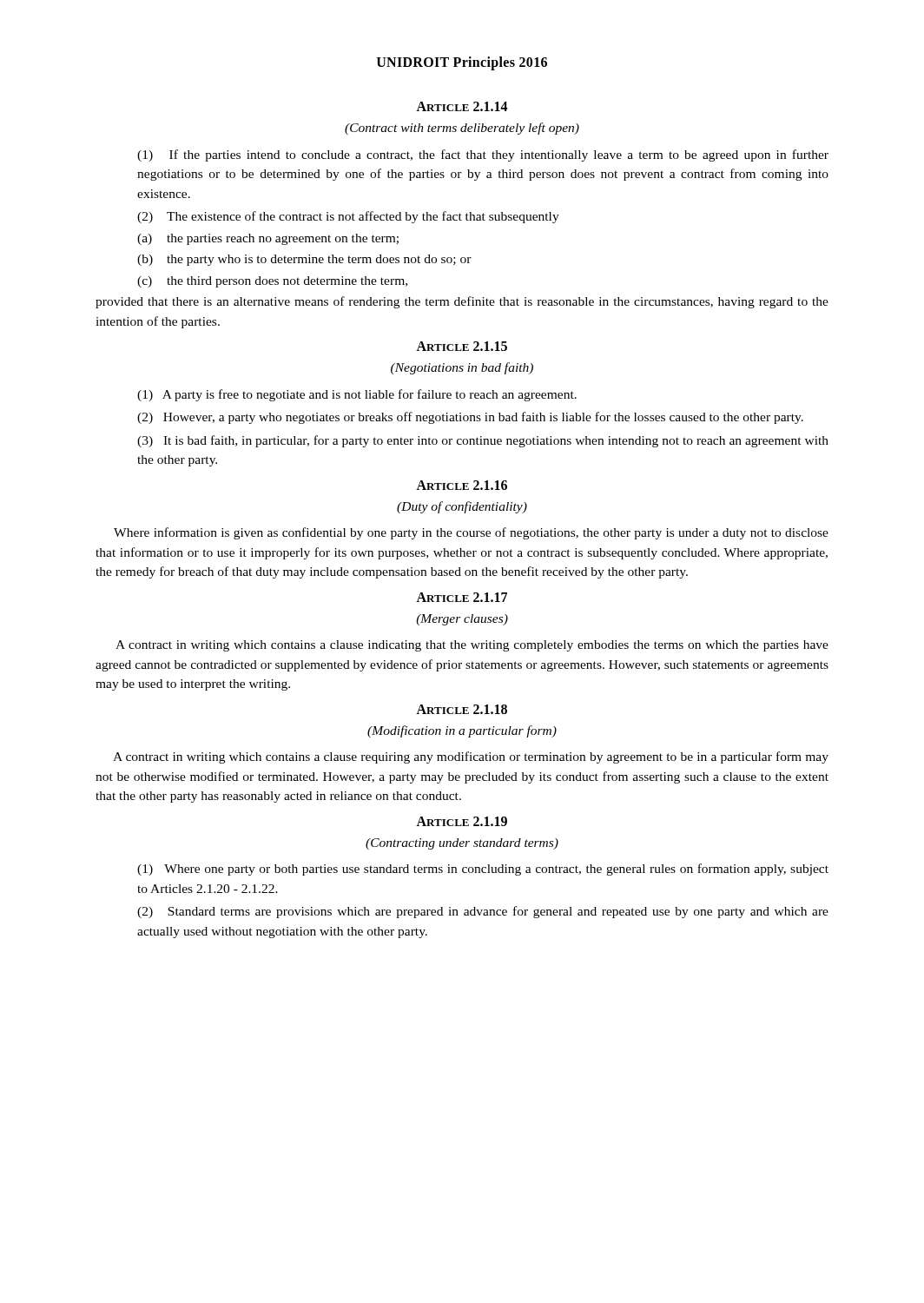
Task: Click where it says "ARTICLE 2.1.17"
Action: point(462,597)
